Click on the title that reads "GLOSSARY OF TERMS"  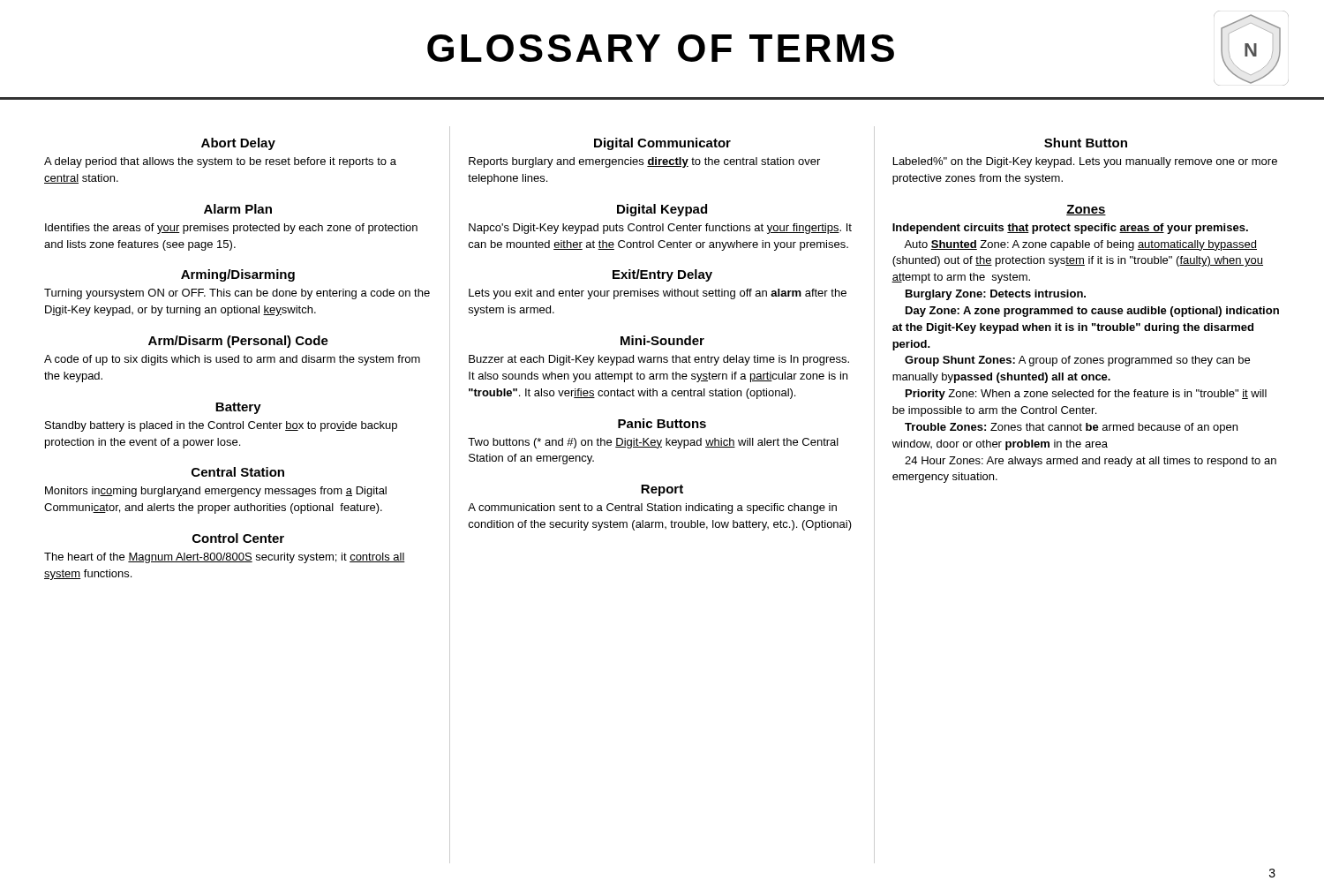coord(662,48)
